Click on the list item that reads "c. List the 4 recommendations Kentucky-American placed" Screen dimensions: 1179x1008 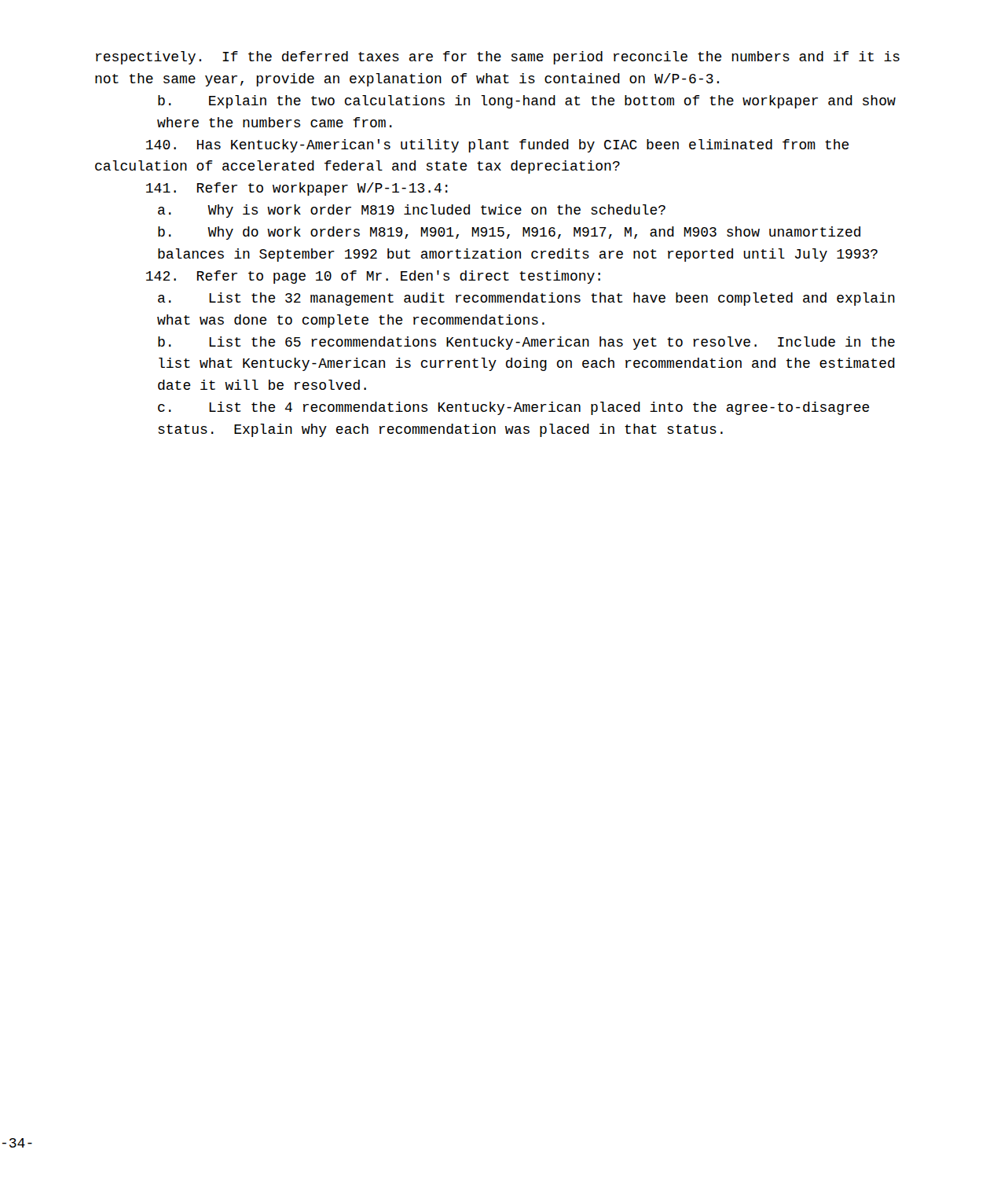tap(535, 420)
